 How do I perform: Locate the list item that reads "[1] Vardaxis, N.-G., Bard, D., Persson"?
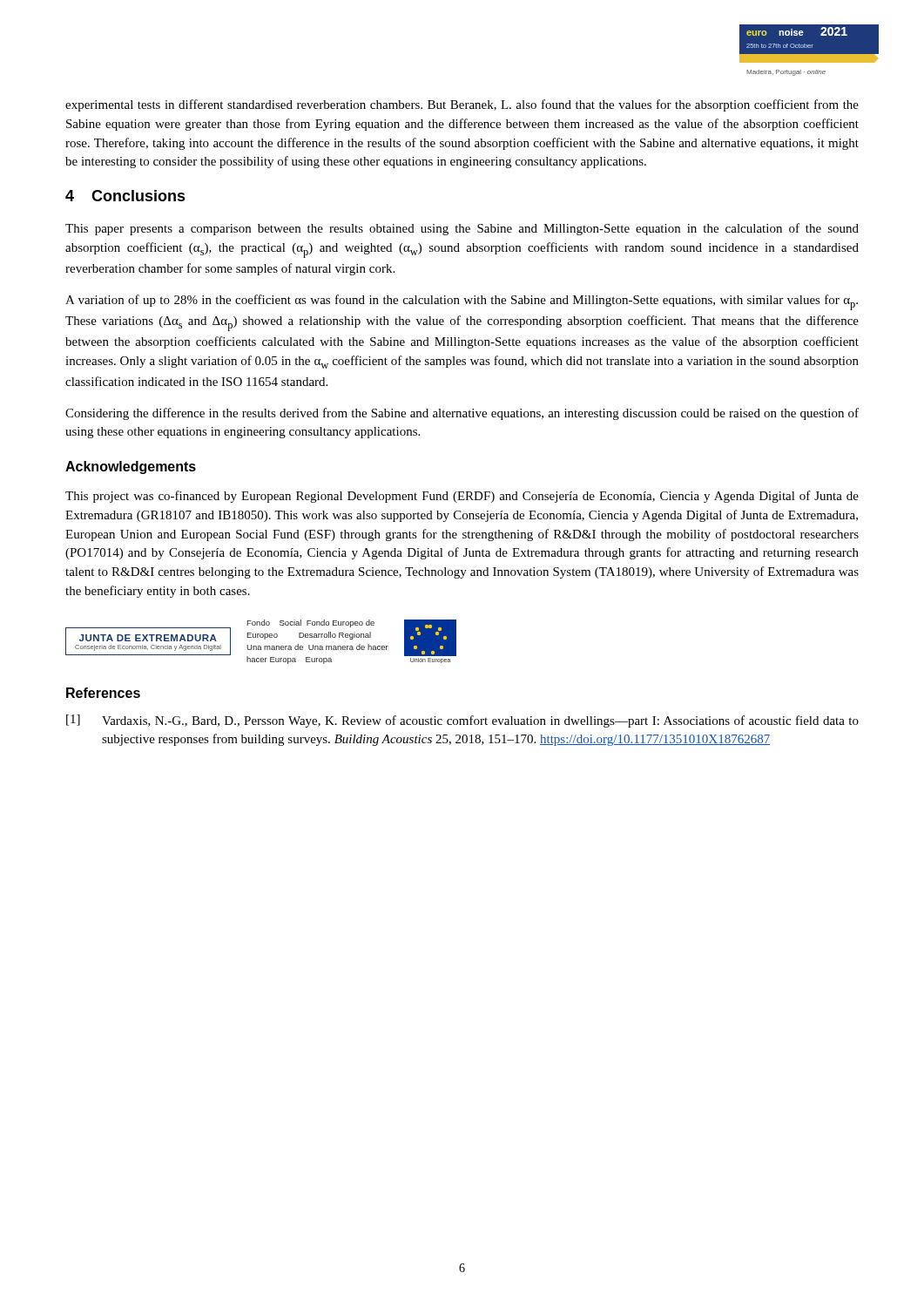coord(462,730)
